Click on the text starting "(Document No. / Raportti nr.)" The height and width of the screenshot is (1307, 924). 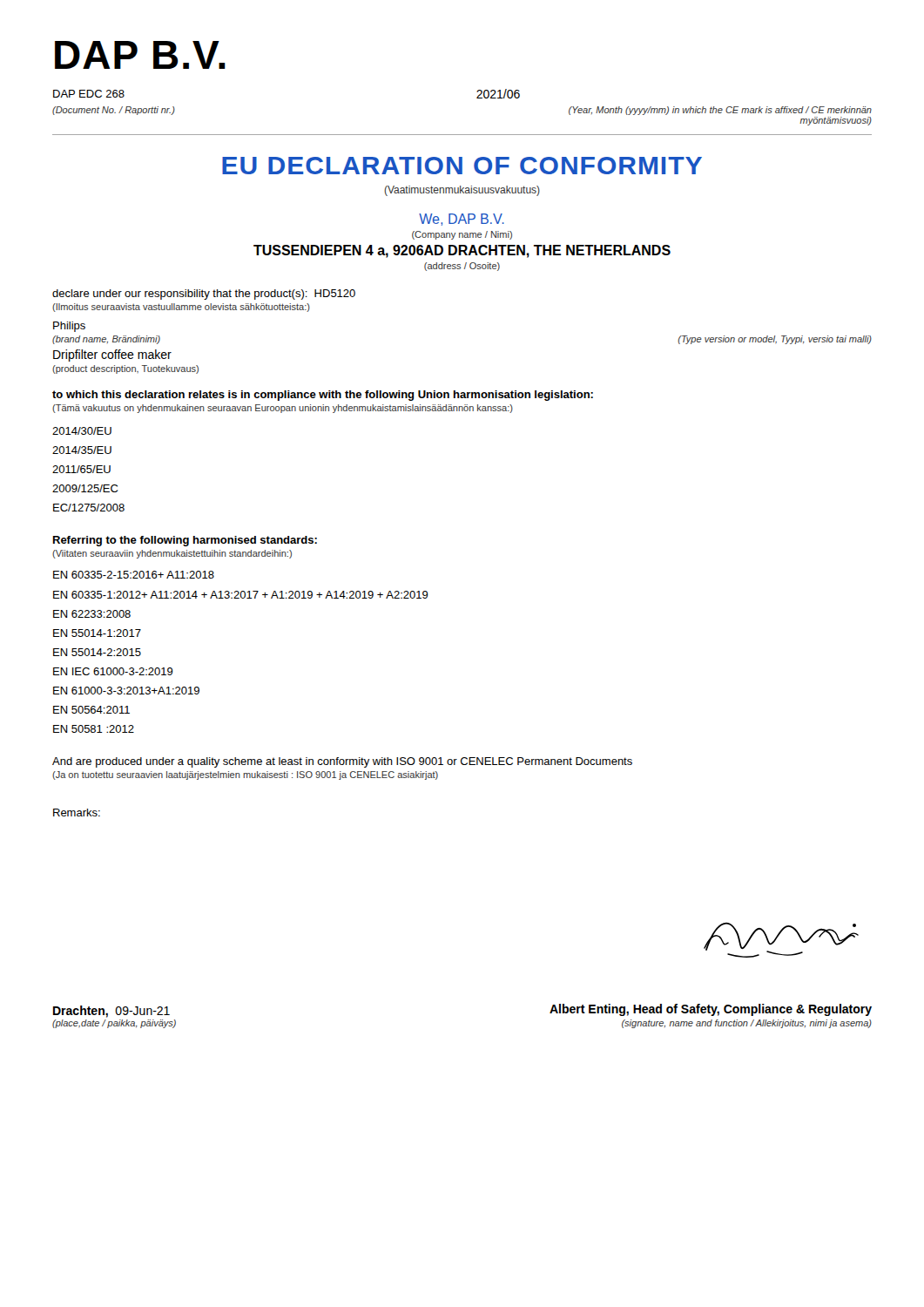pos(114,110)
